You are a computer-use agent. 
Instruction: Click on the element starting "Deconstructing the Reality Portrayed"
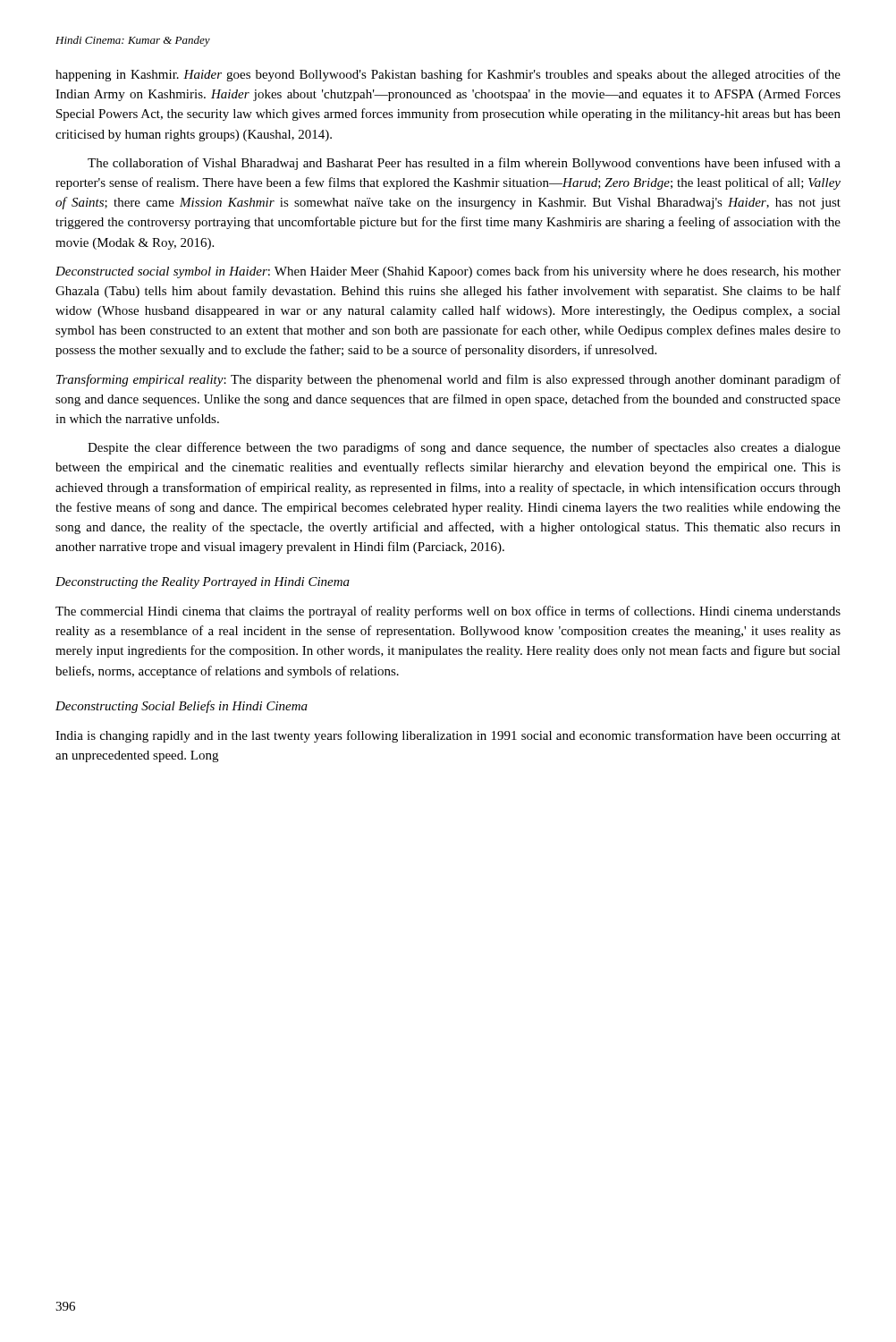pyautogui.click(x=203, y=582)
